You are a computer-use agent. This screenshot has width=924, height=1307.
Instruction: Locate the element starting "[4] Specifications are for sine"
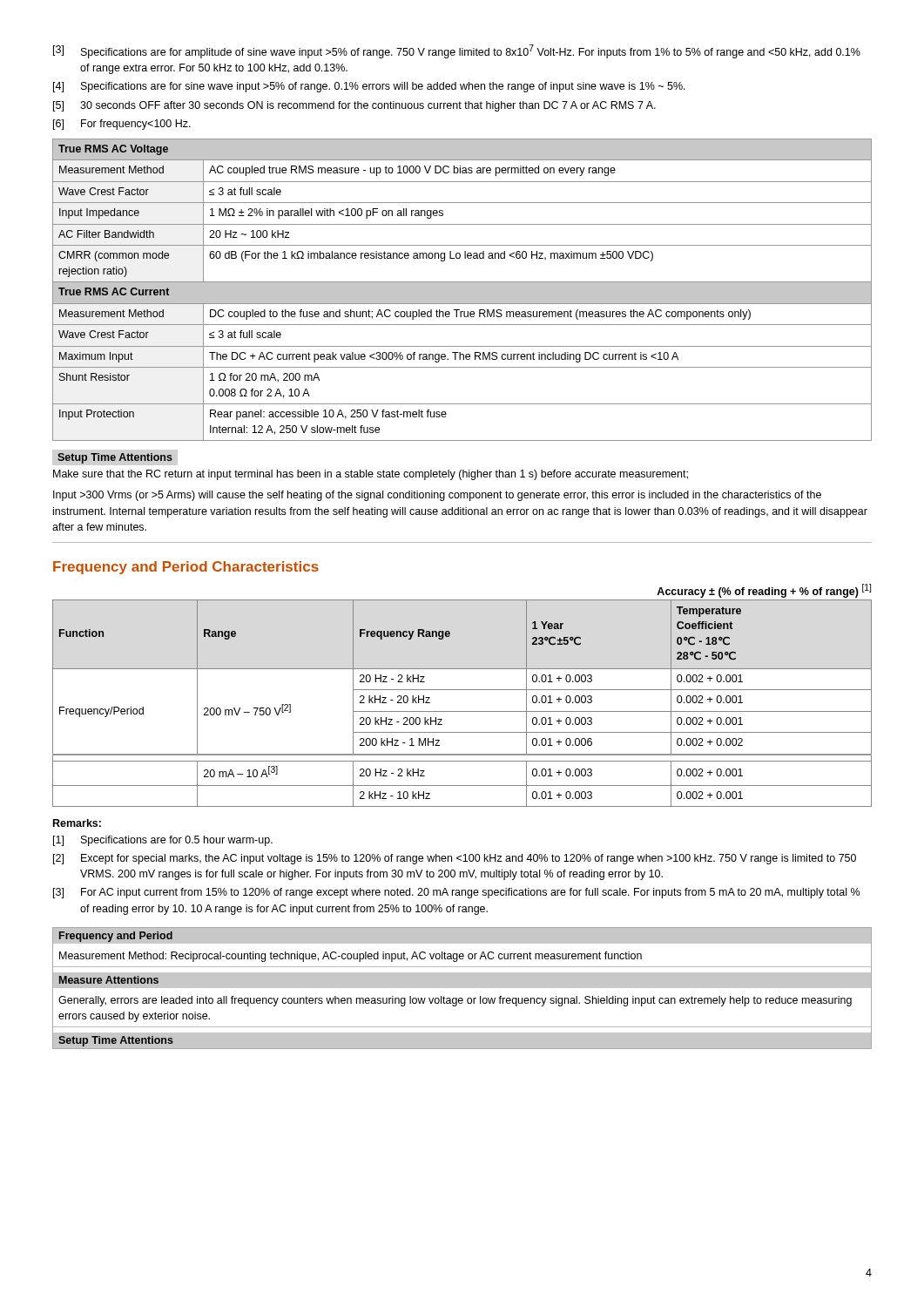tap(462, 87)
